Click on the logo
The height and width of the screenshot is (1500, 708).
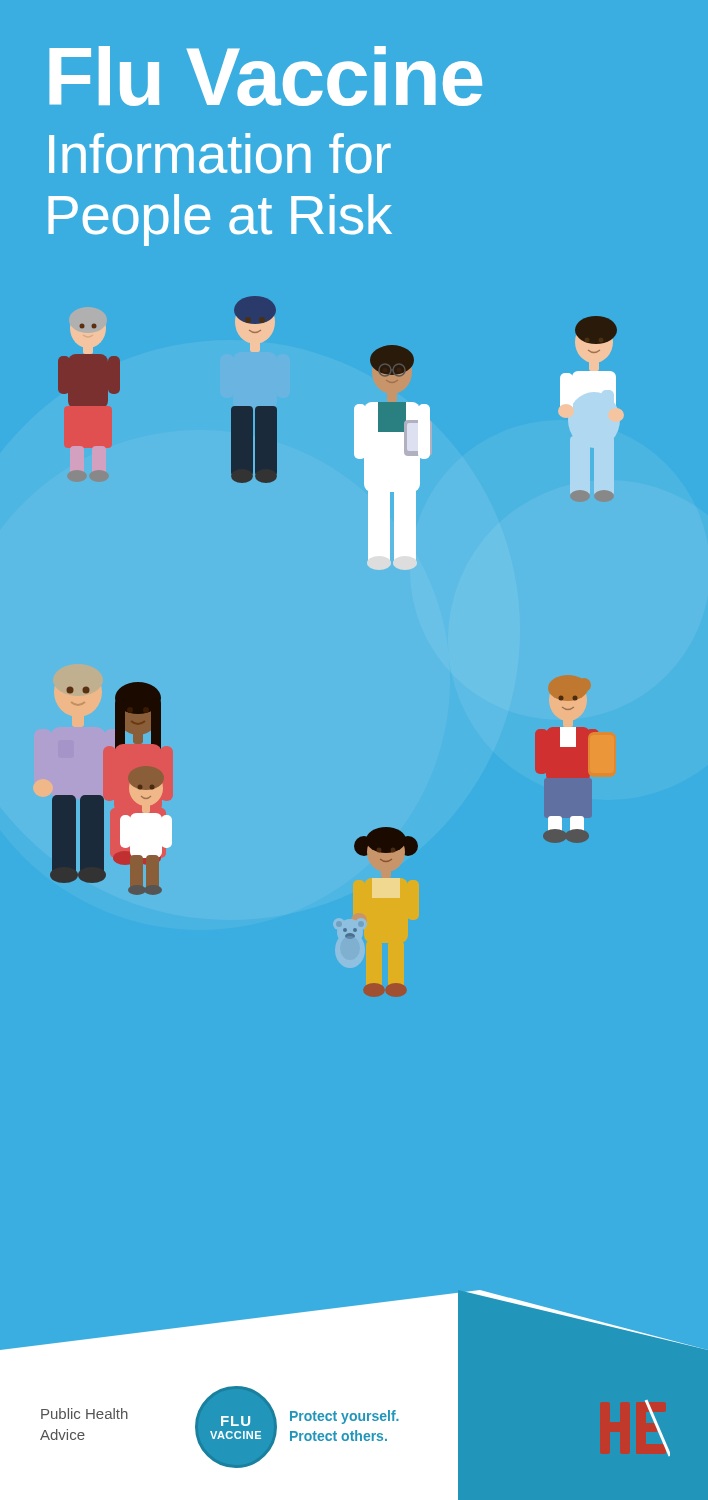coord(634,1430)
